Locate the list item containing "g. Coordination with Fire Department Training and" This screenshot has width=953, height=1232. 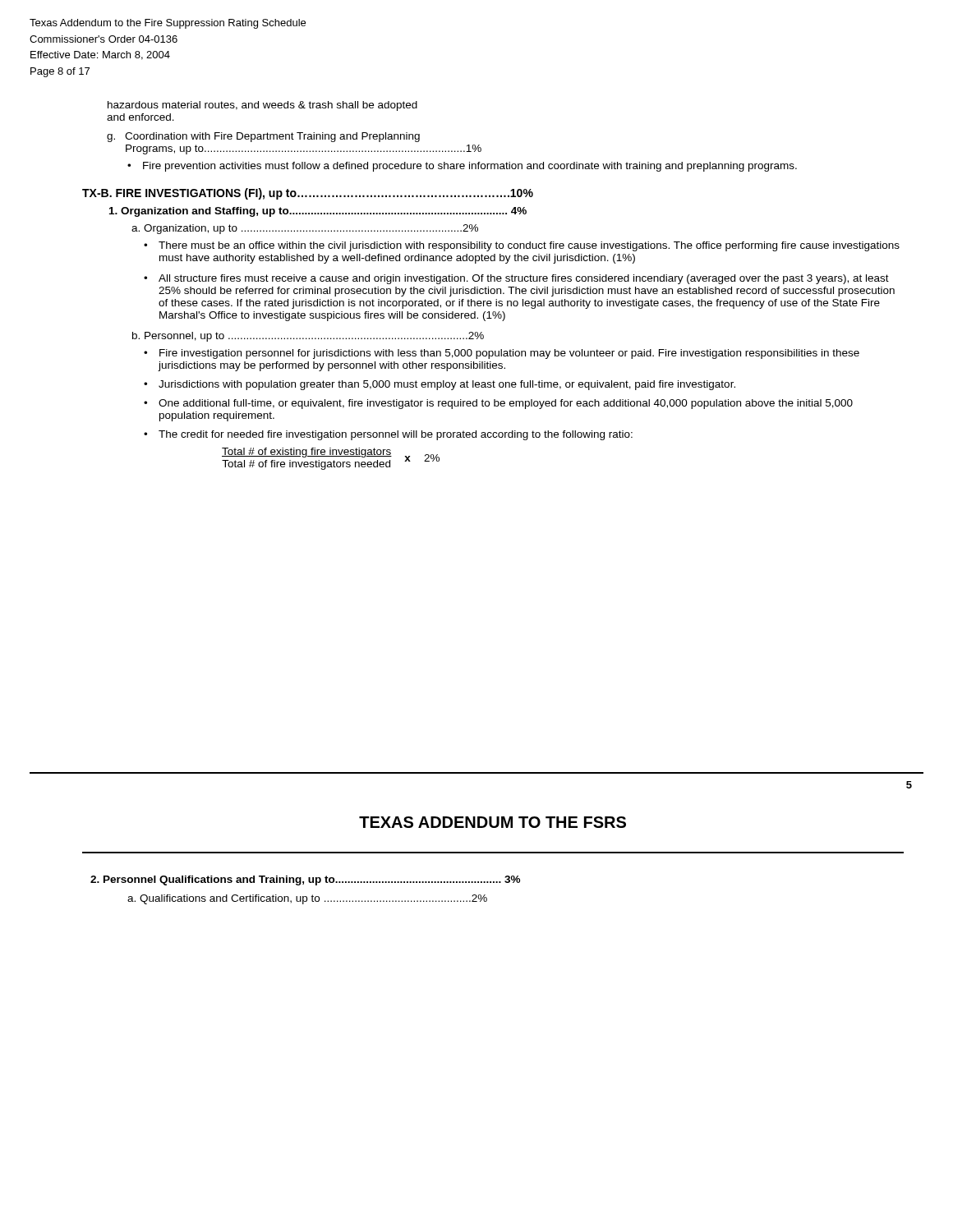click(263, 137)
